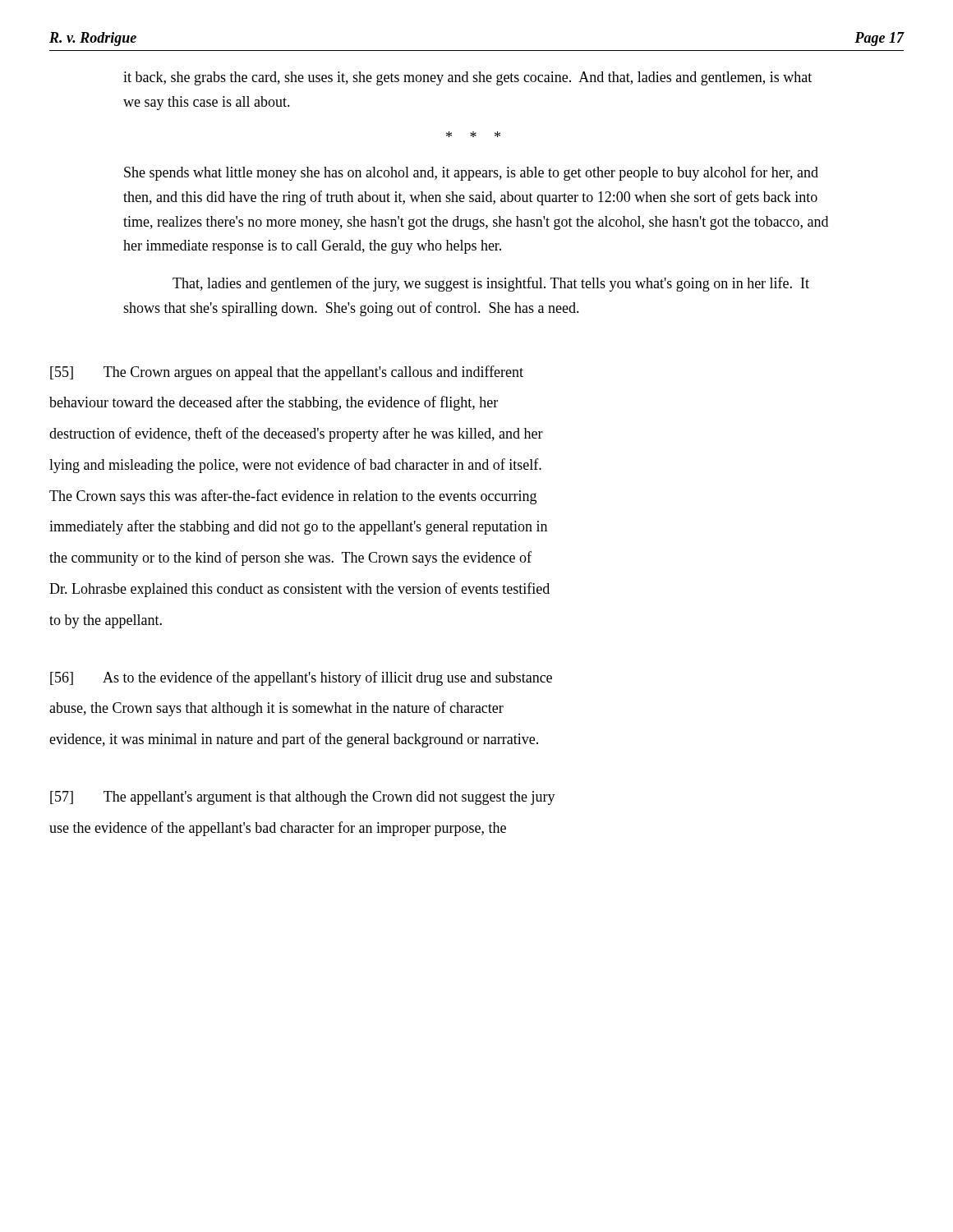Click the passage that begins "The Crown says this was"

pyautogui.click(x=293, y=496)
